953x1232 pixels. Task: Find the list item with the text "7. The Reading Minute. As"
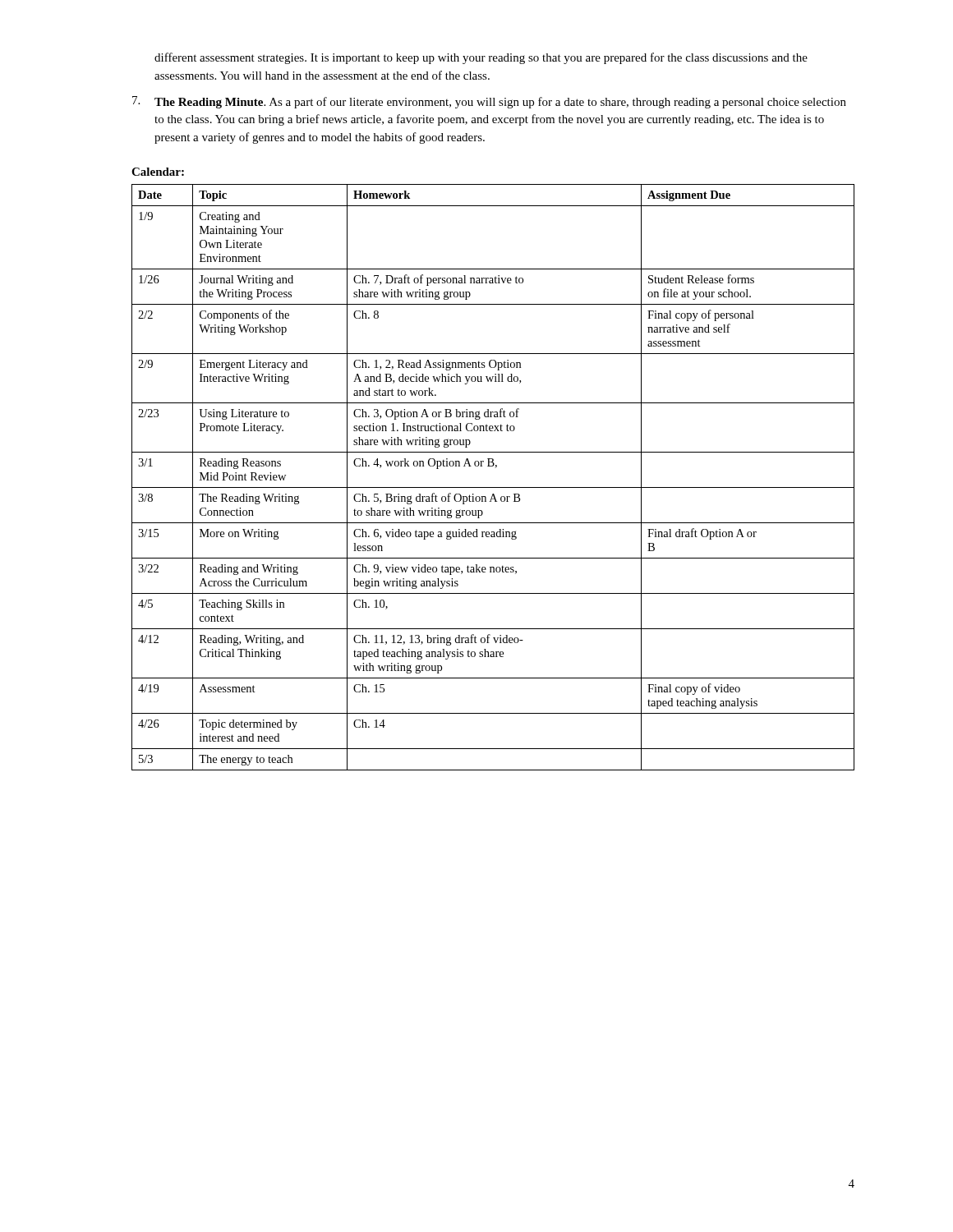[x=493, y=120]
